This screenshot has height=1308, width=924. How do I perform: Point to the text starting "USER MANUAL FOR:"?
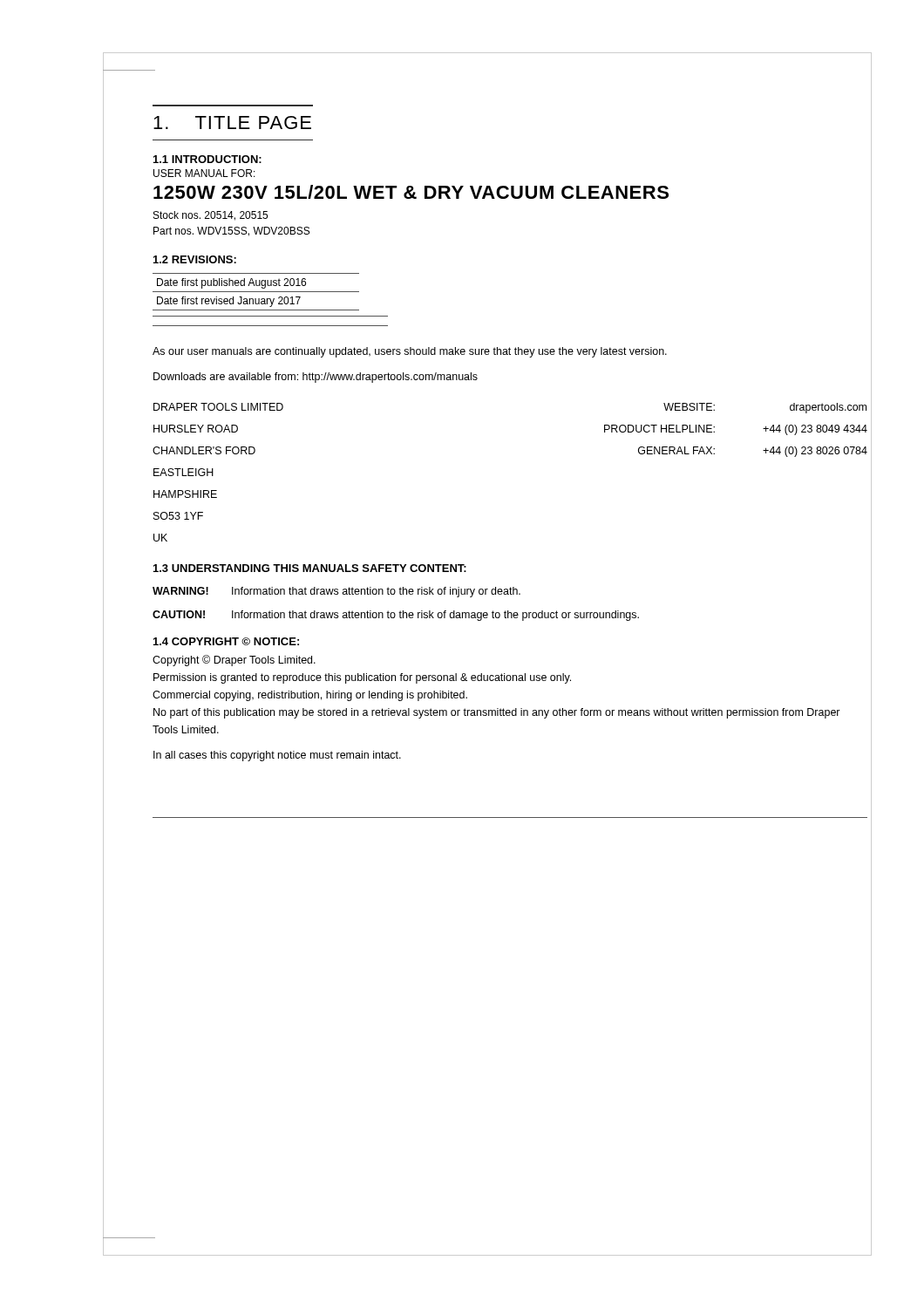tap(510, 174)
